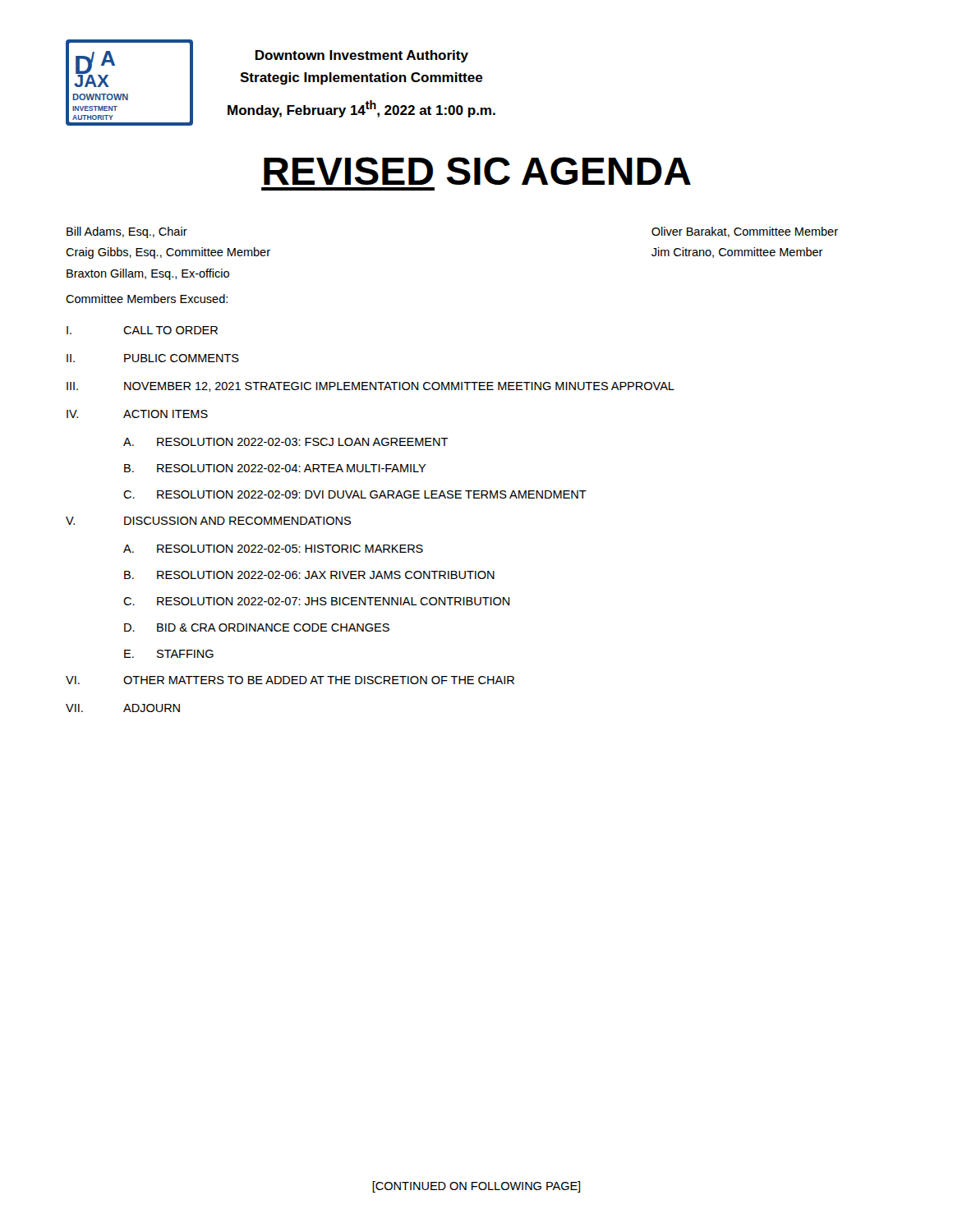953x1232 pixels.
Task: Find the list item containing "D. BID & CRA ORDINANCE CODE"
Action: (x=257, y=627)
